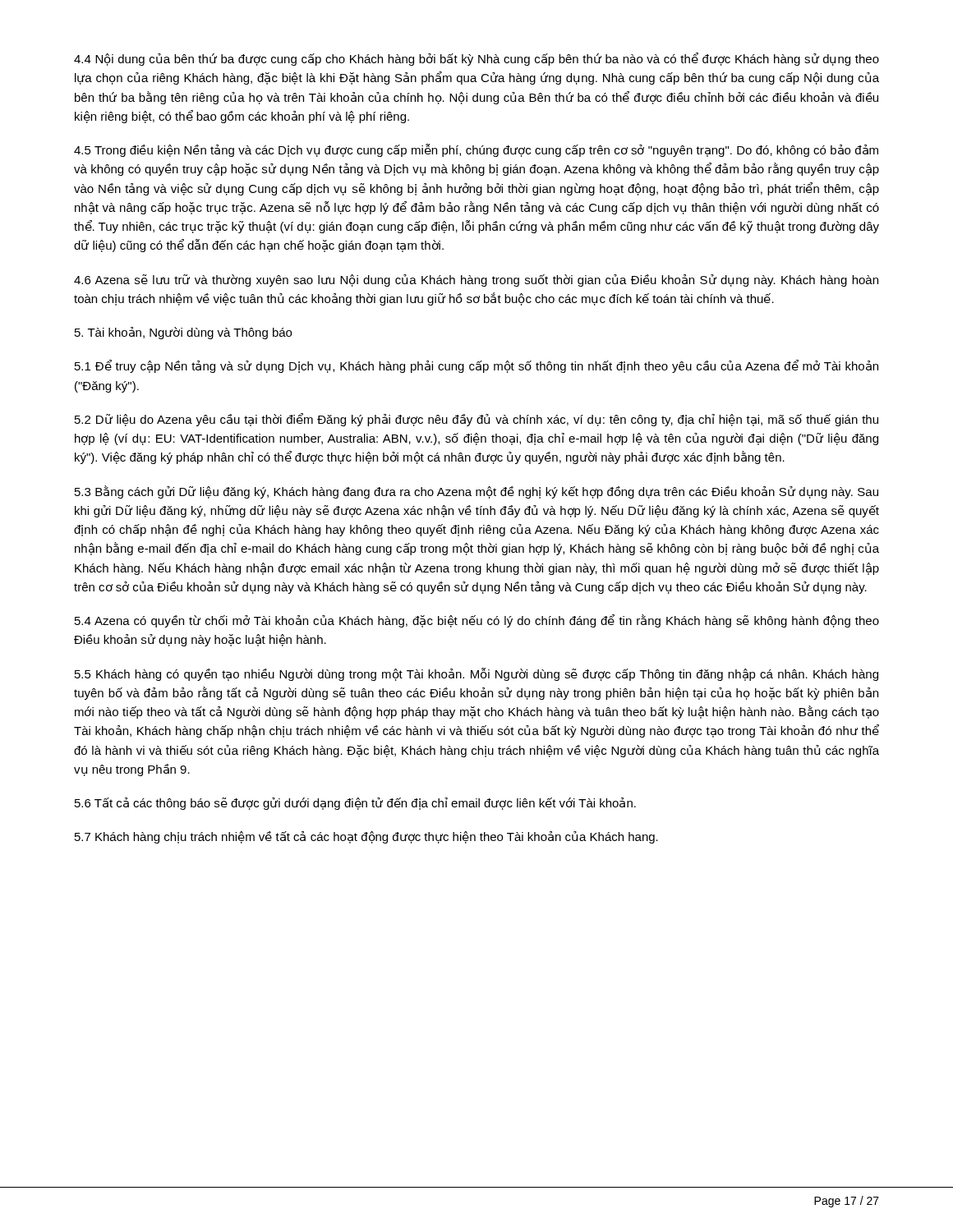Find the block on this page that starts "4 Azena có quyền từ chối mở"
Viewport: 953px width, 1232px height.
coord(476,630)
